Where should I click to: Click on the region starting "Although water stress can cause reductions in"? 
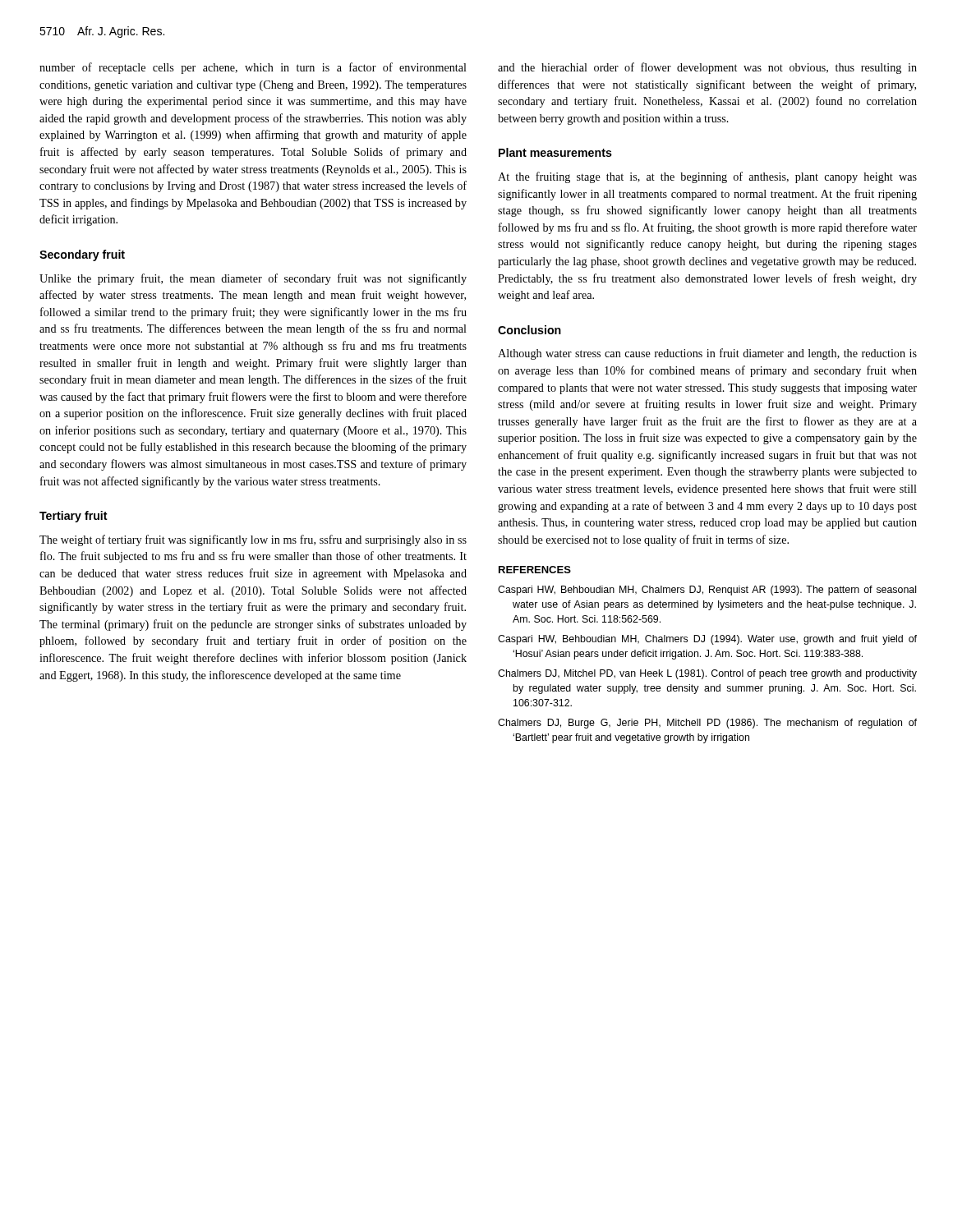point(707,447)
